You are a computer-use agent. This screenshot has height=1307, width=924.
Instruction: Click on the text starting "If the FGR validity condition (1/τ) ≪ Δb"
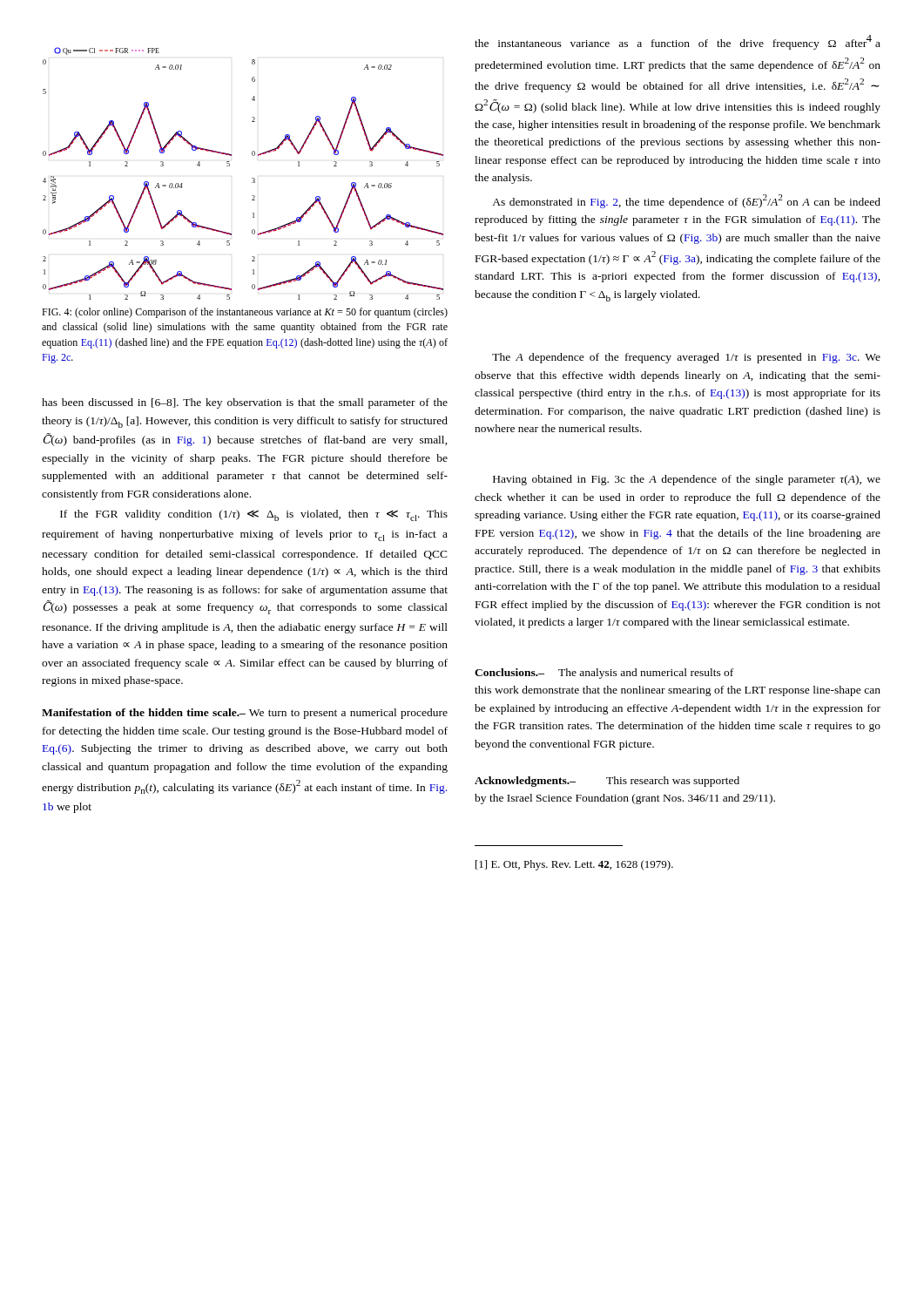(245, 598)
